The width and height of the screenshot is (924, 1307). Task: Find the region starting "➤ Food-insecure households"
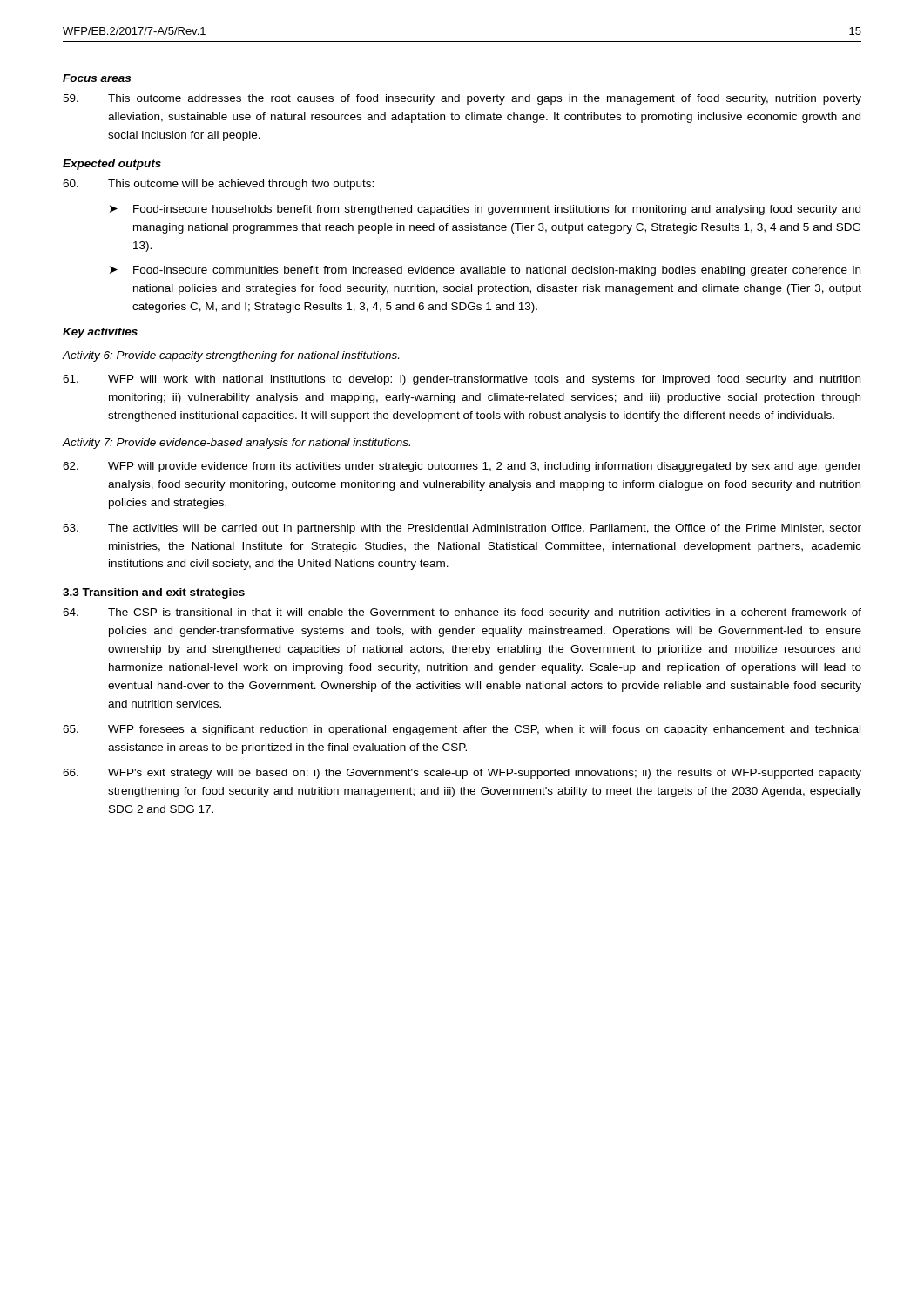(x=485, y=227)
